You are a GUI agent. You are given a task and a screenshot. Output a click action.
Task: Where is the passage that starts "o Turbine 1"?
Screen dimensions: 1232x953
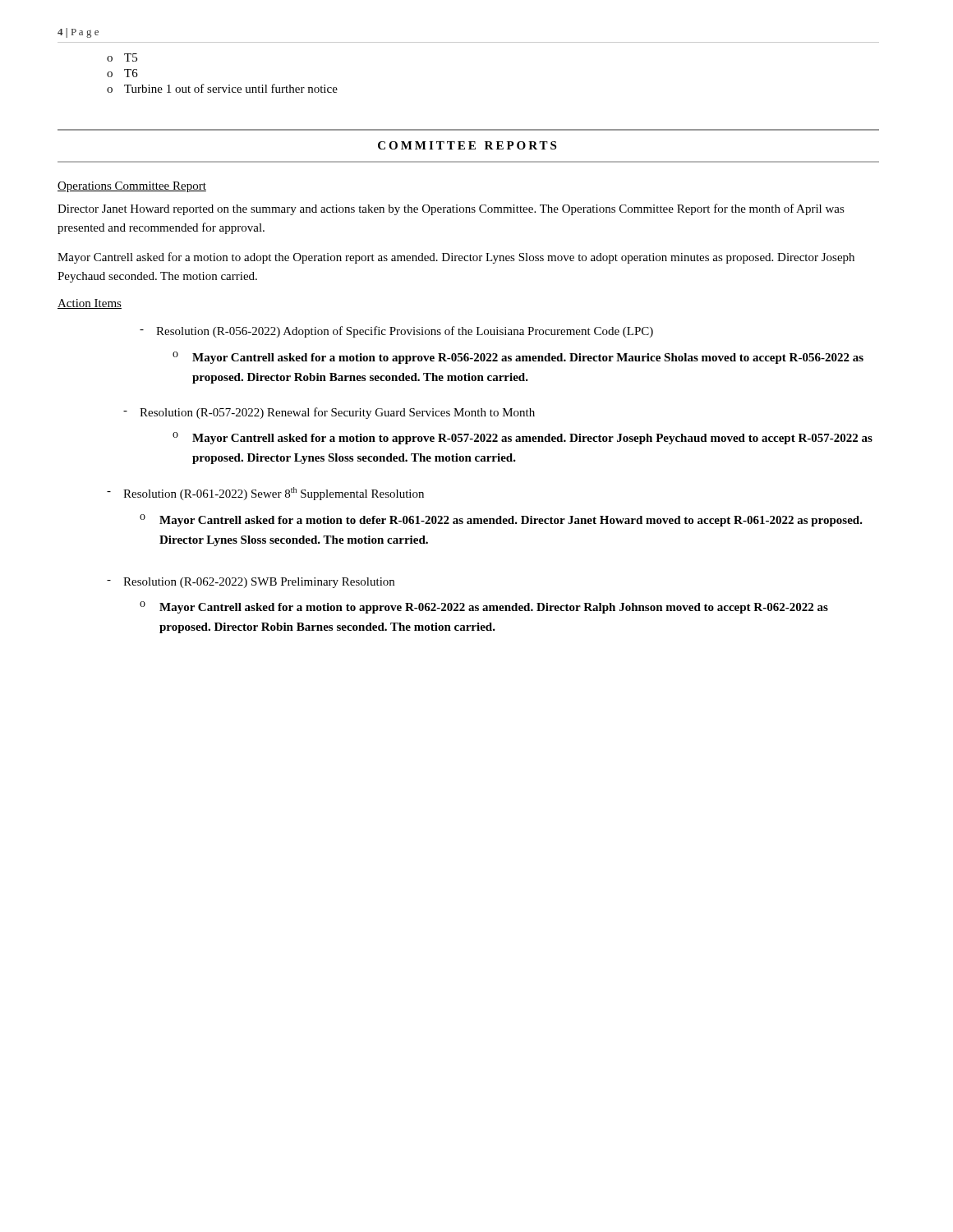point(222,89)
